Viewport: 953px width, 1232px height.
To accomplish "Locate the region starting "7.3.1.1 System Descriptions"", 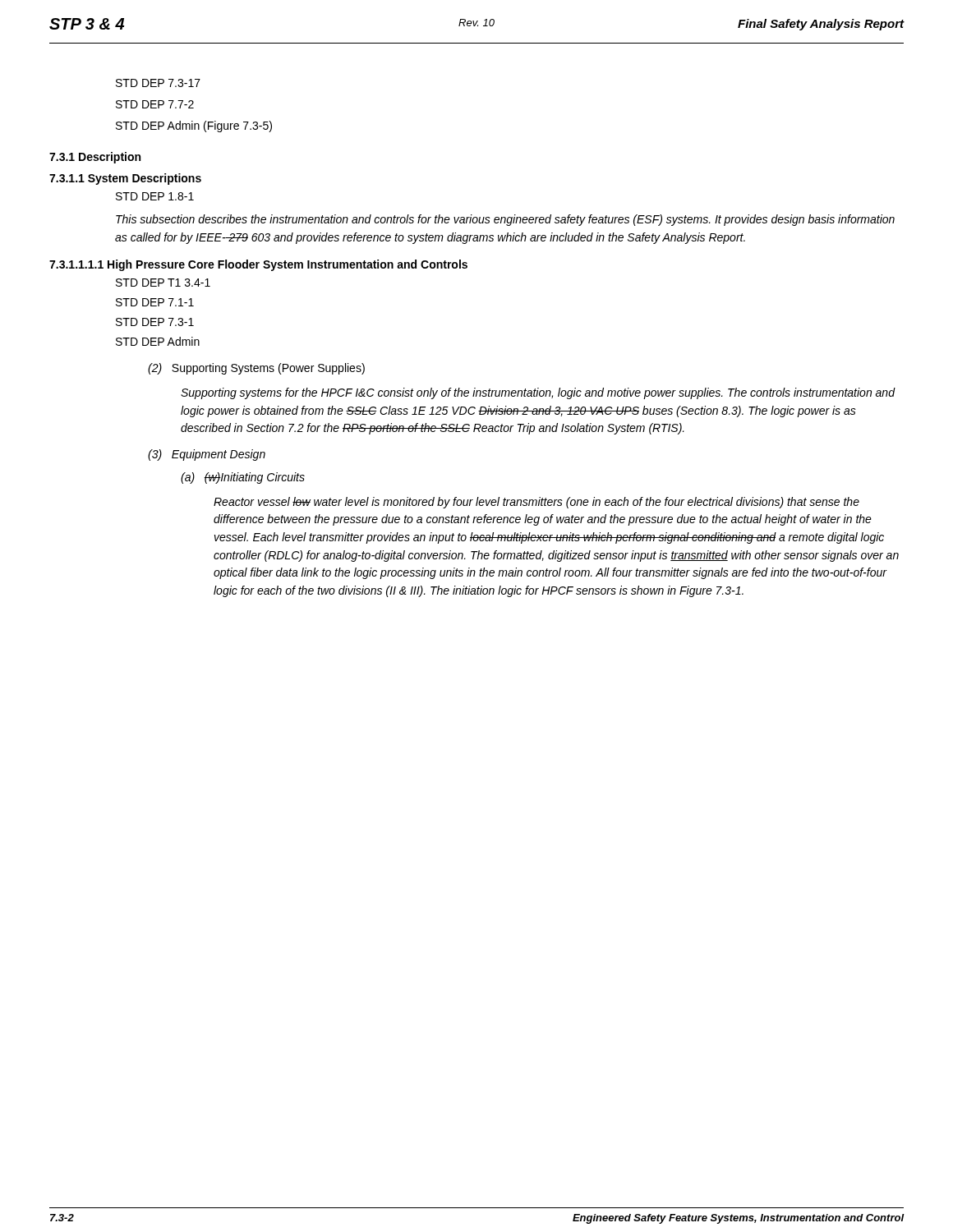I will 125,178.
